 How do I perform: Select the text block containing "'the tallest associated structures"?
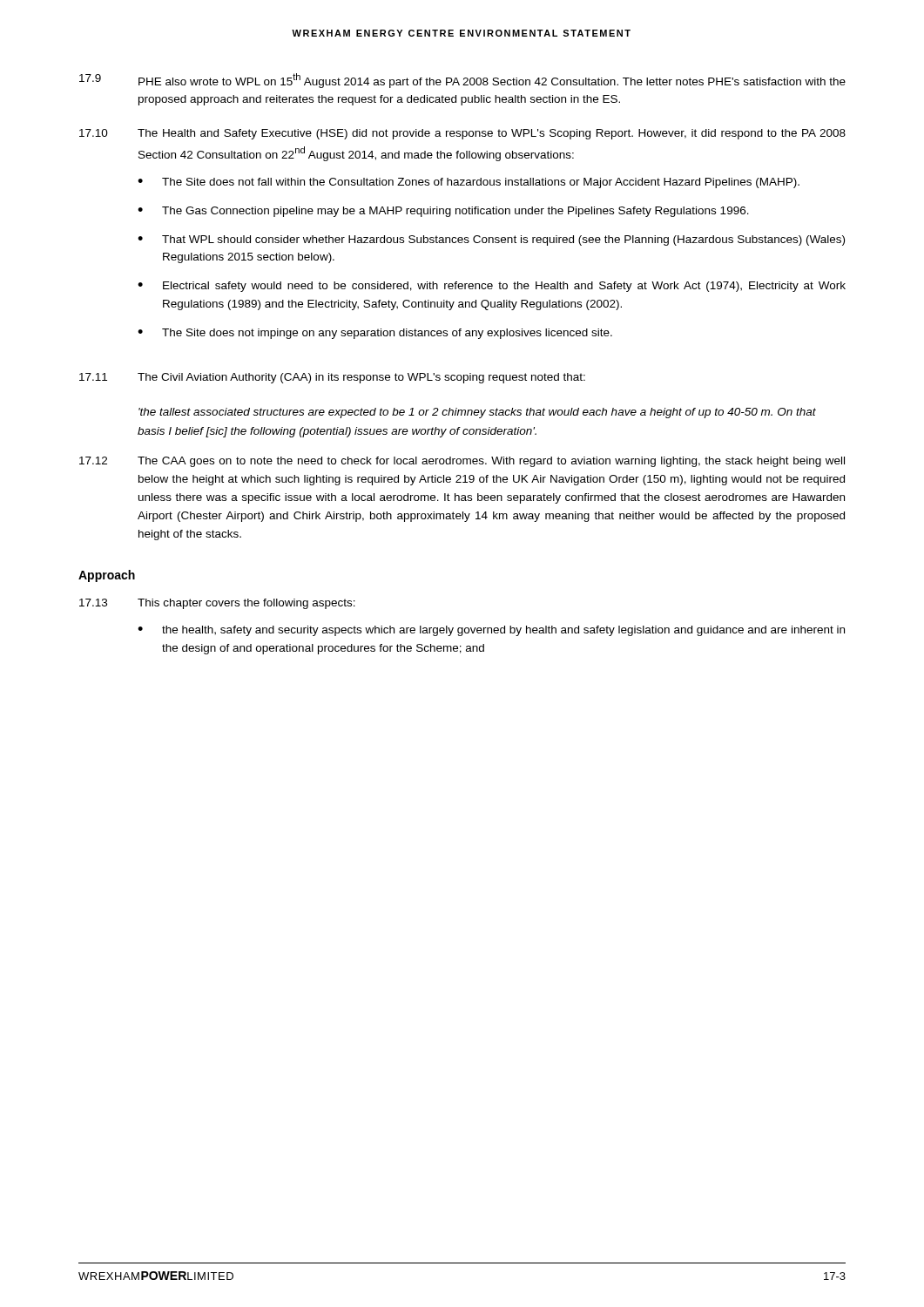pos(477,421)
